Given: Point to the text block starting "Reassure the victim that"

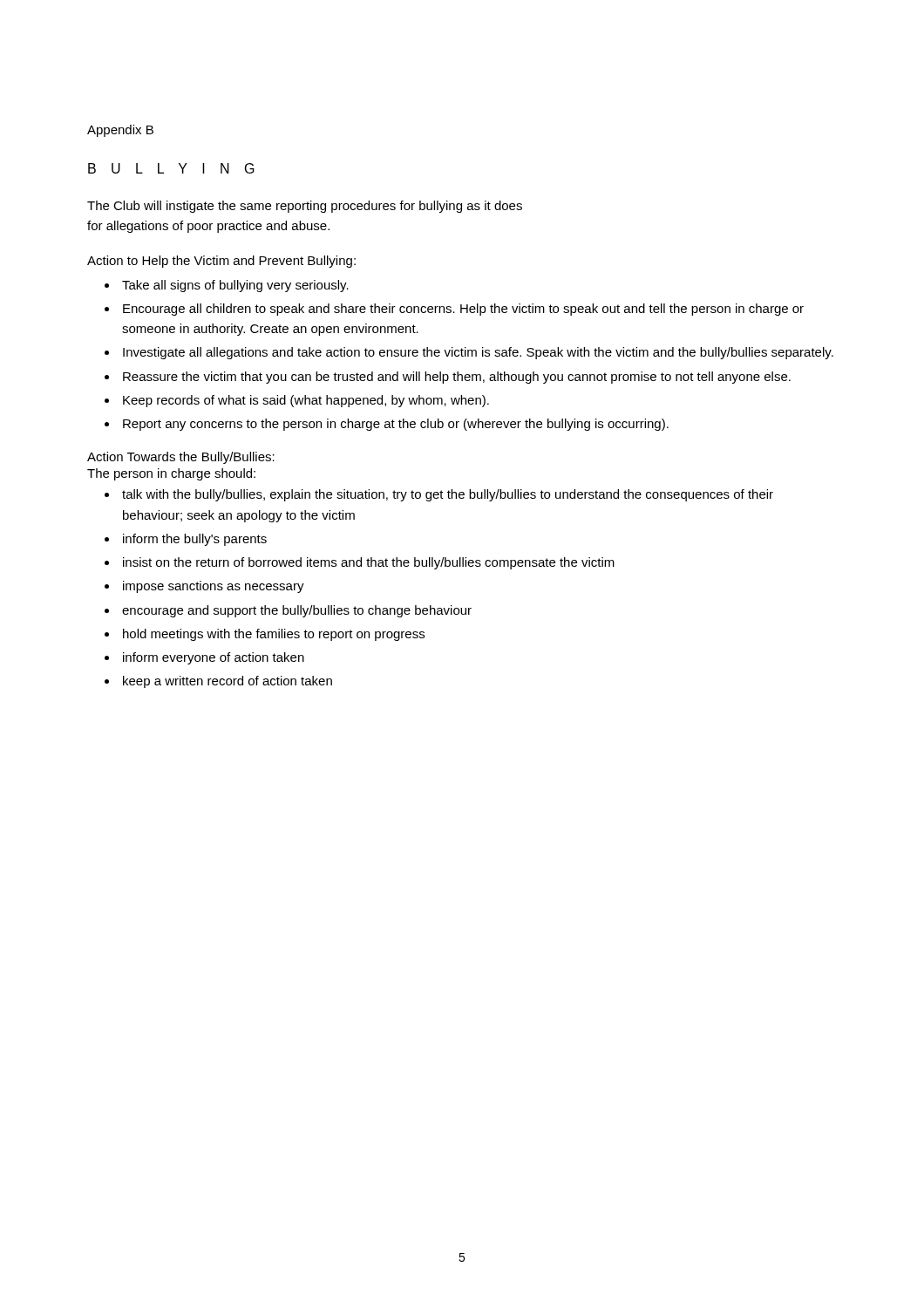Looking at the screenshot, I should point(457,376).
